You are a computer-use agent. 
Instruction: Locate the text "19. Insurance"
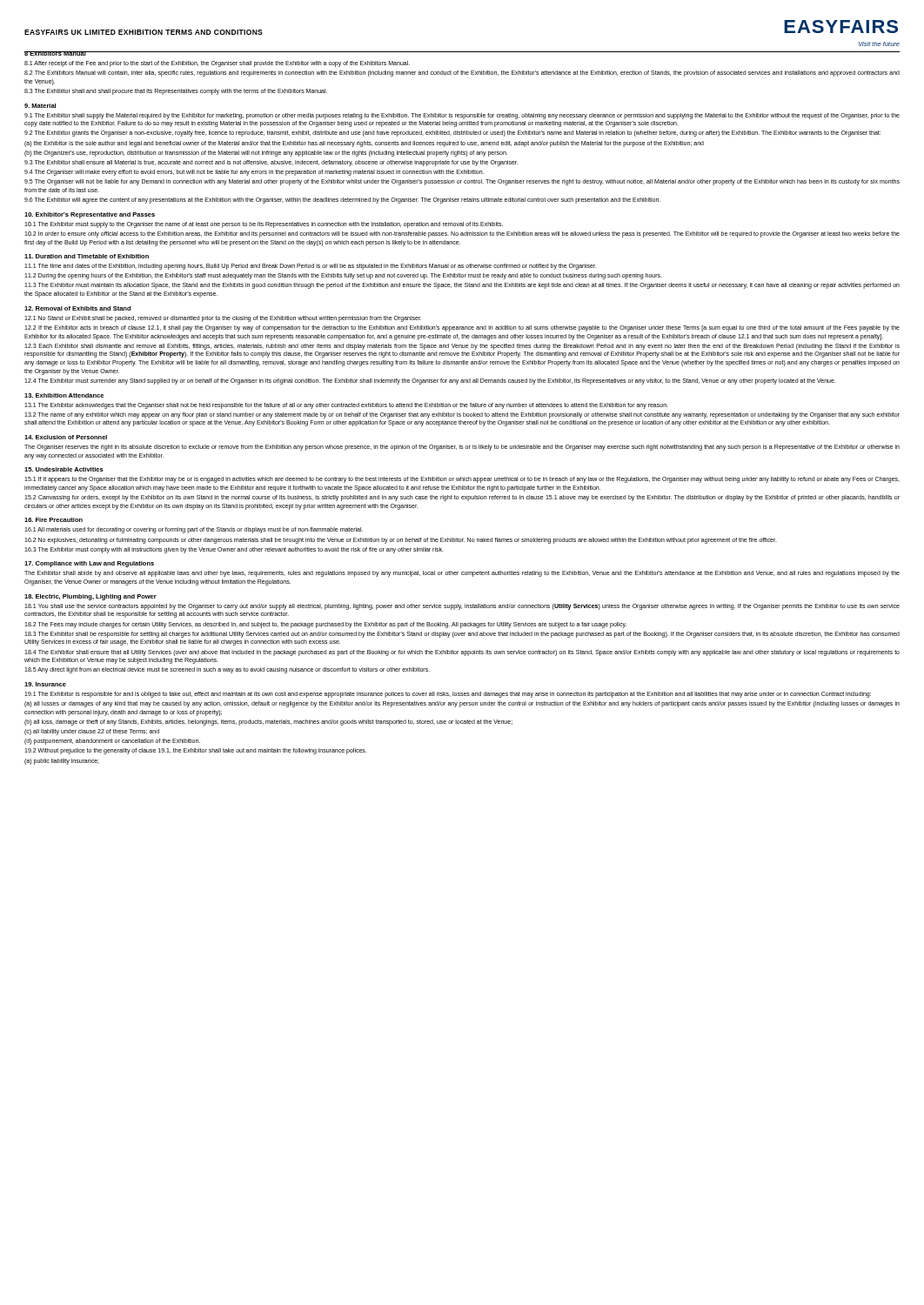coord(45,684)
